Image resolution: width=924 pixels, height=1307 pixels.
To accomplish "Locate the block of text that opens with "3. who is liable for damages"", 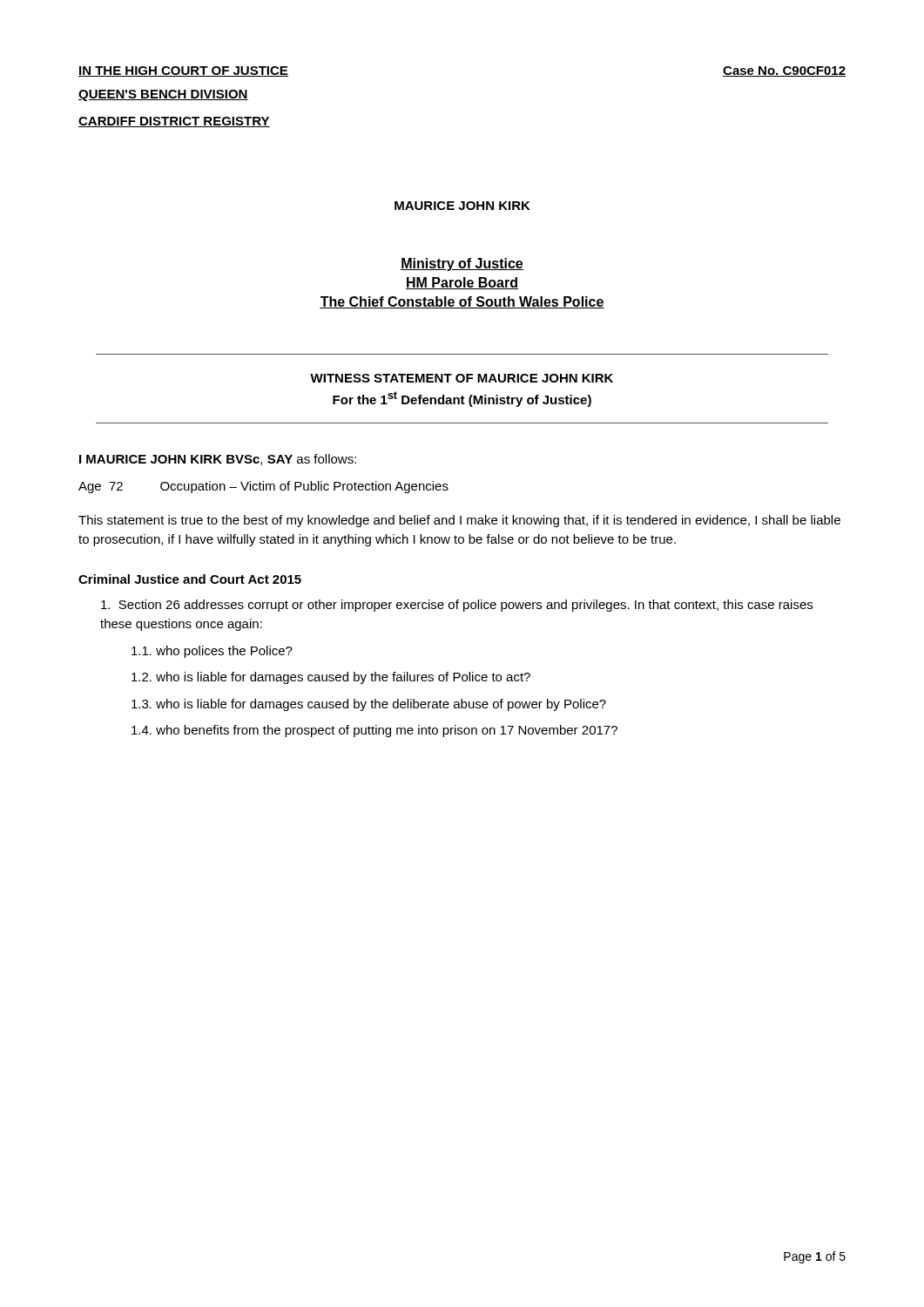I will pyautogui.click(x=368, y=703).
